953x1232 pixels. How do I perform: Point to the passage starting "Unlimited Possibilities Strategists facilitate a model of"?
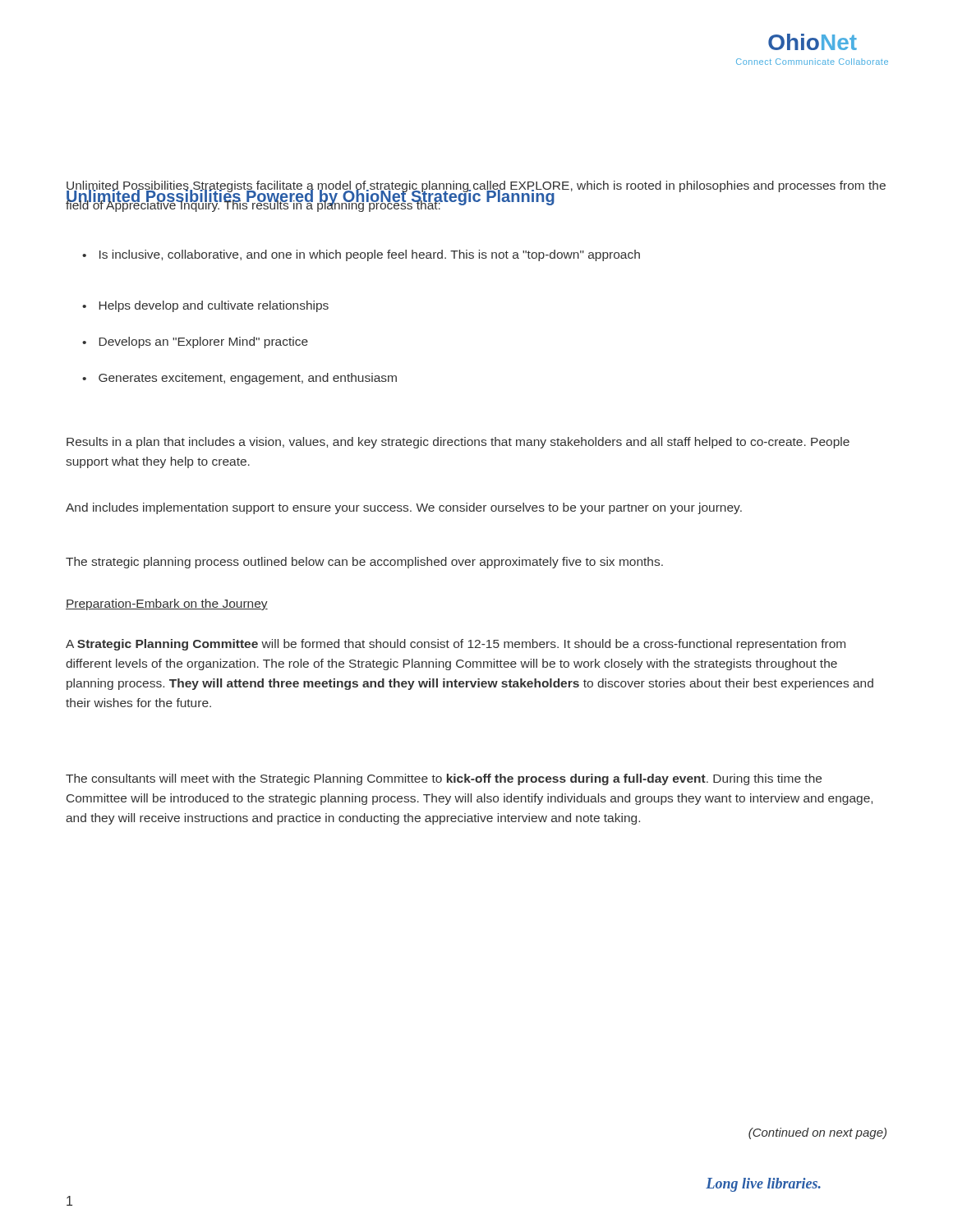tap(476, 195)
